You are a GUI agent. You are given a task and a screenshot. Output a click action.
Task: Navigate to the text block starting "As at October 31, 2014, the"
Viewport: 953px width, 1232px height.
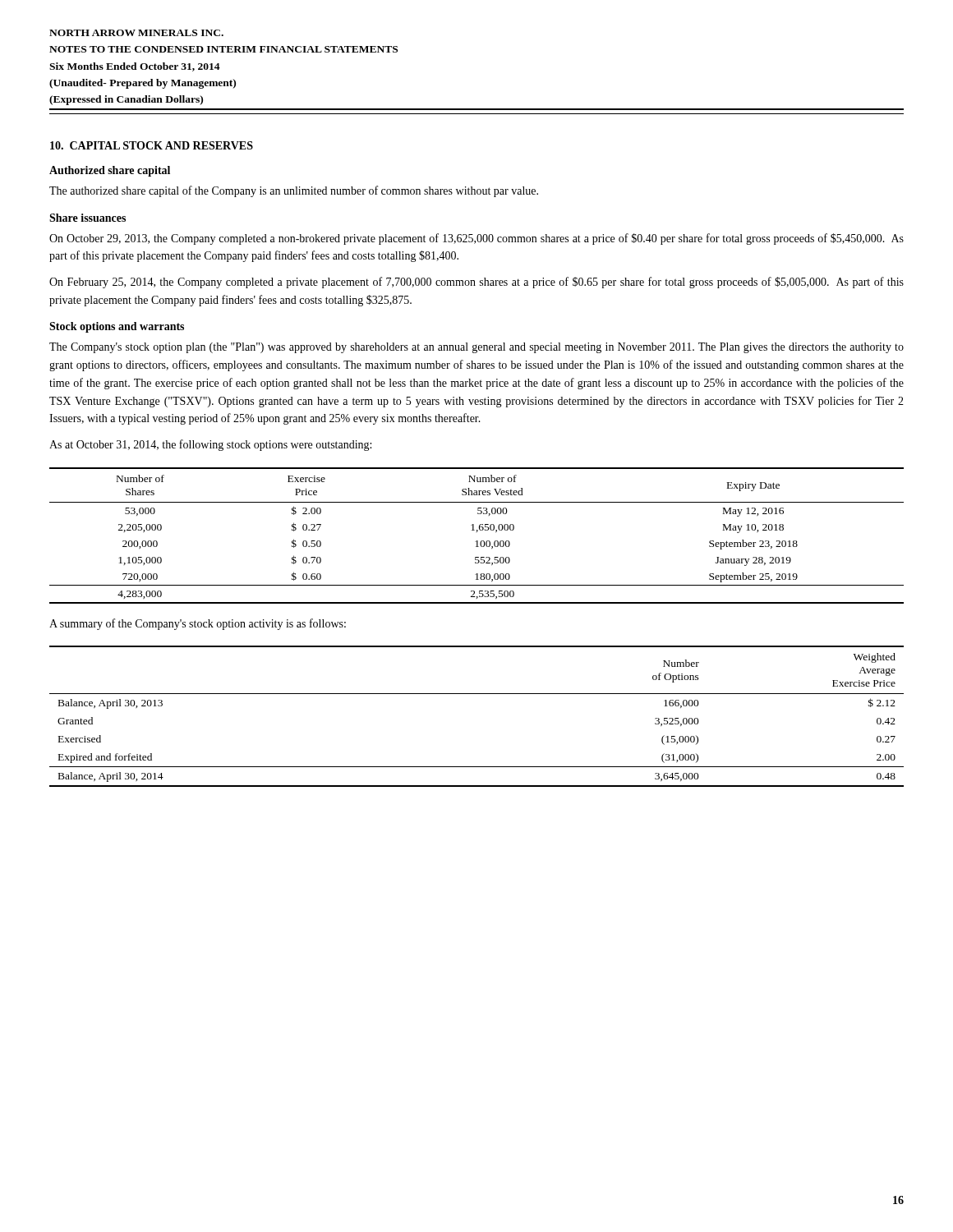[x=211, y=445]
